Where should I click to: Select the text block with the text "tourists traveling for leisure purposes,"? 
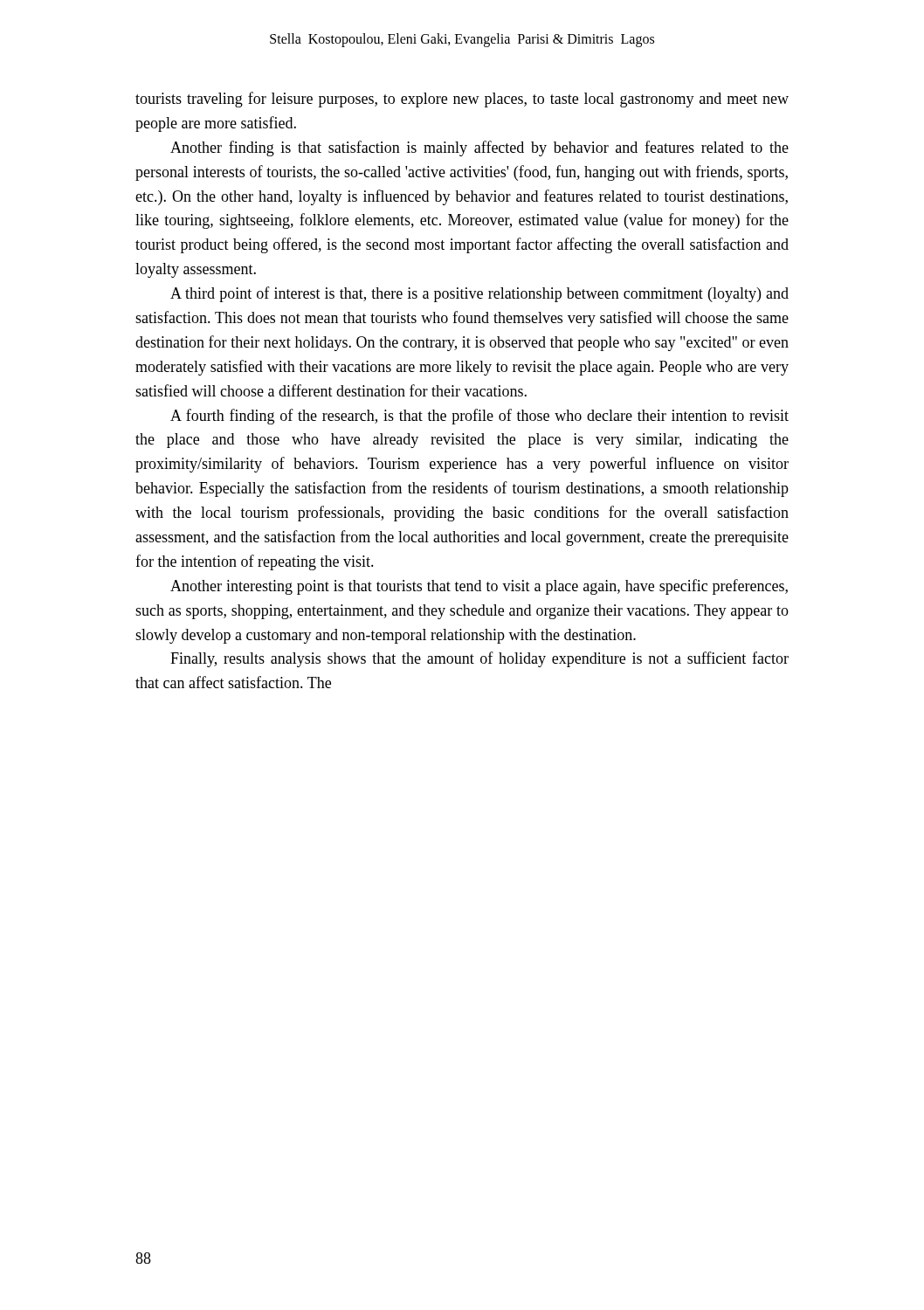[x=462, y=392]
